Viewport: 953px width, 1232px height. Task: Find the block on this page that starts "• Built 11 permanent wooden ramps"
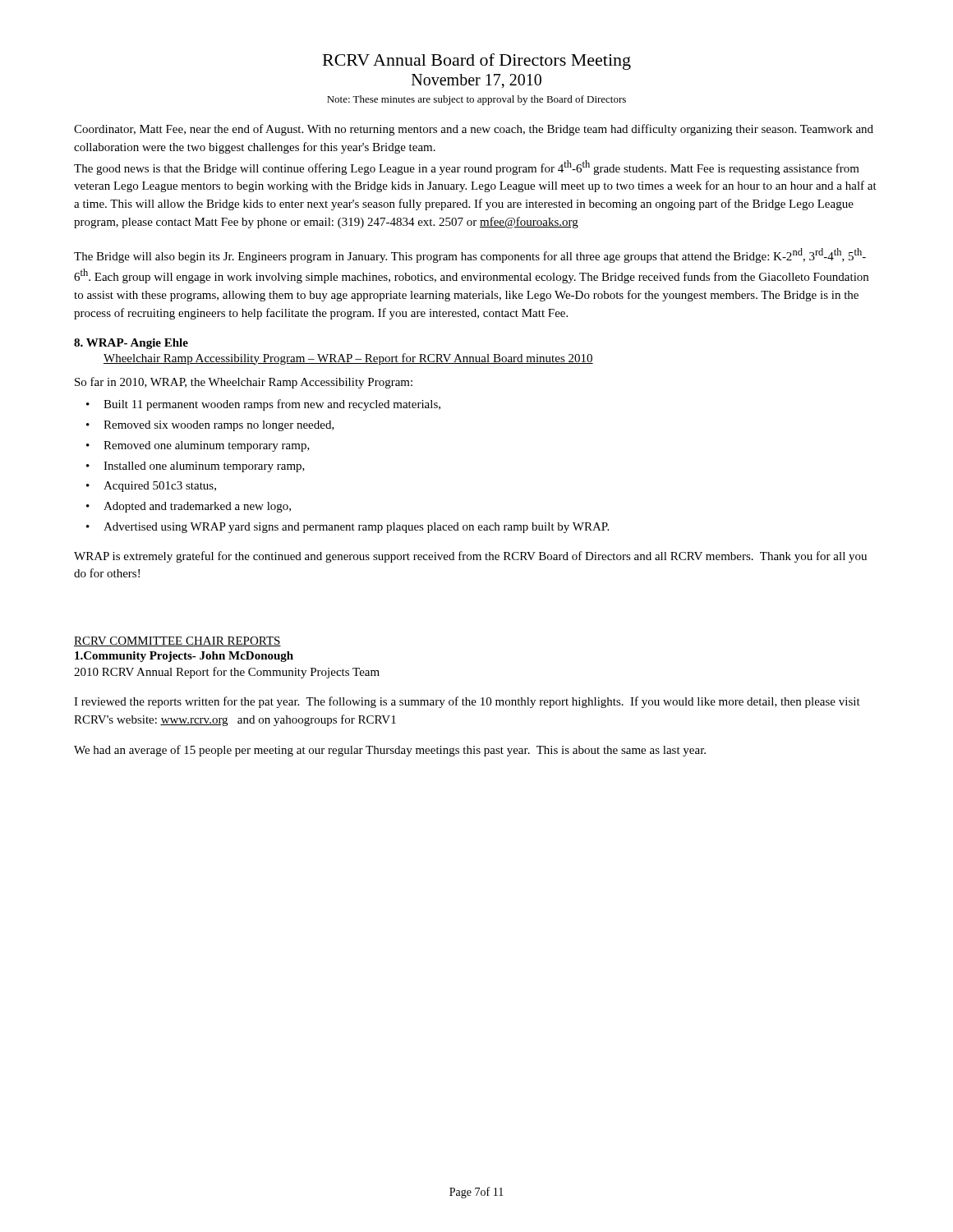pyautogui.click(x=263, y=405)
